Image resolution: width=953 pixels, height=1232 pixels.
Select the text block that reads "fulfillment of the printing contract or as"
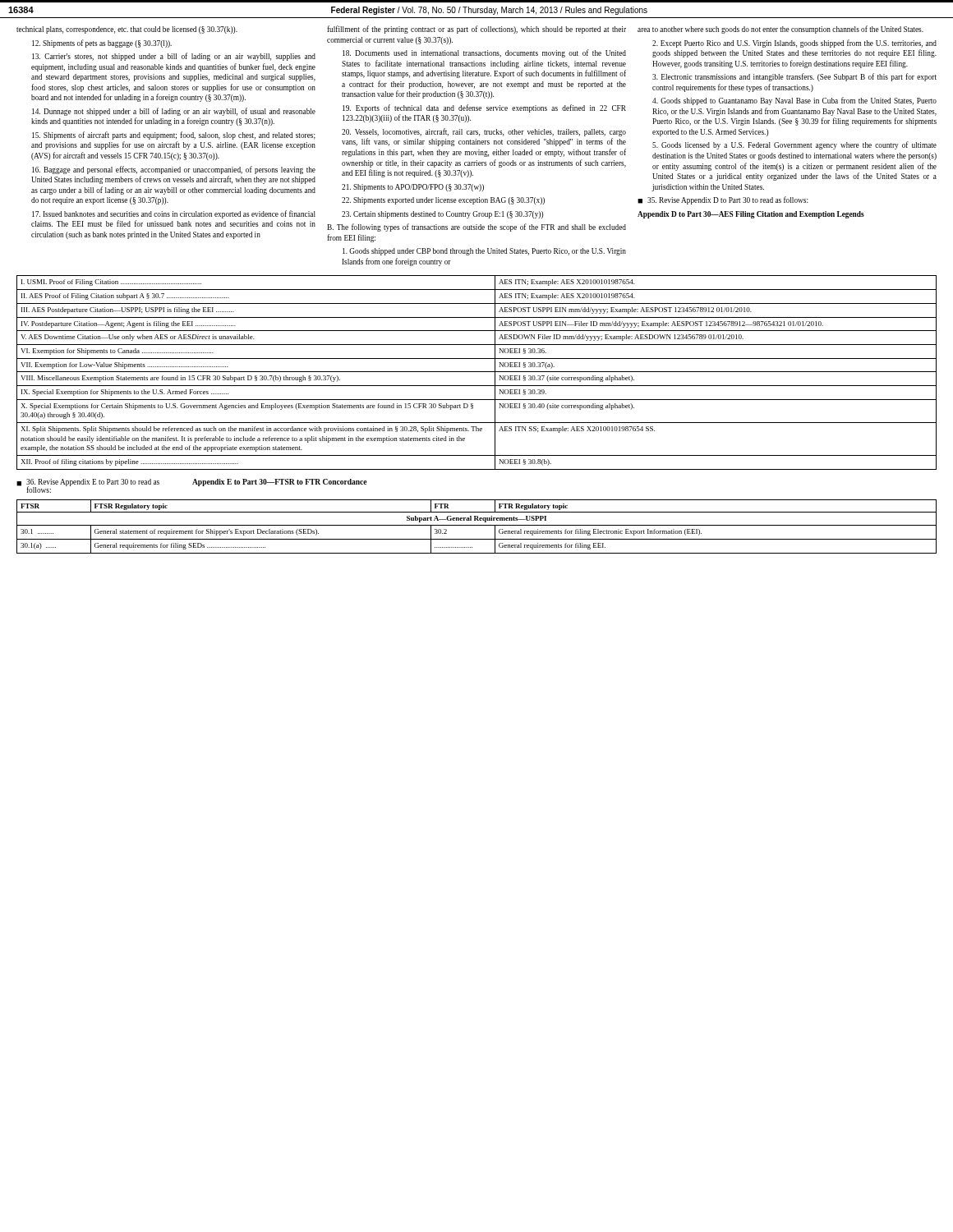click(476, 35)
